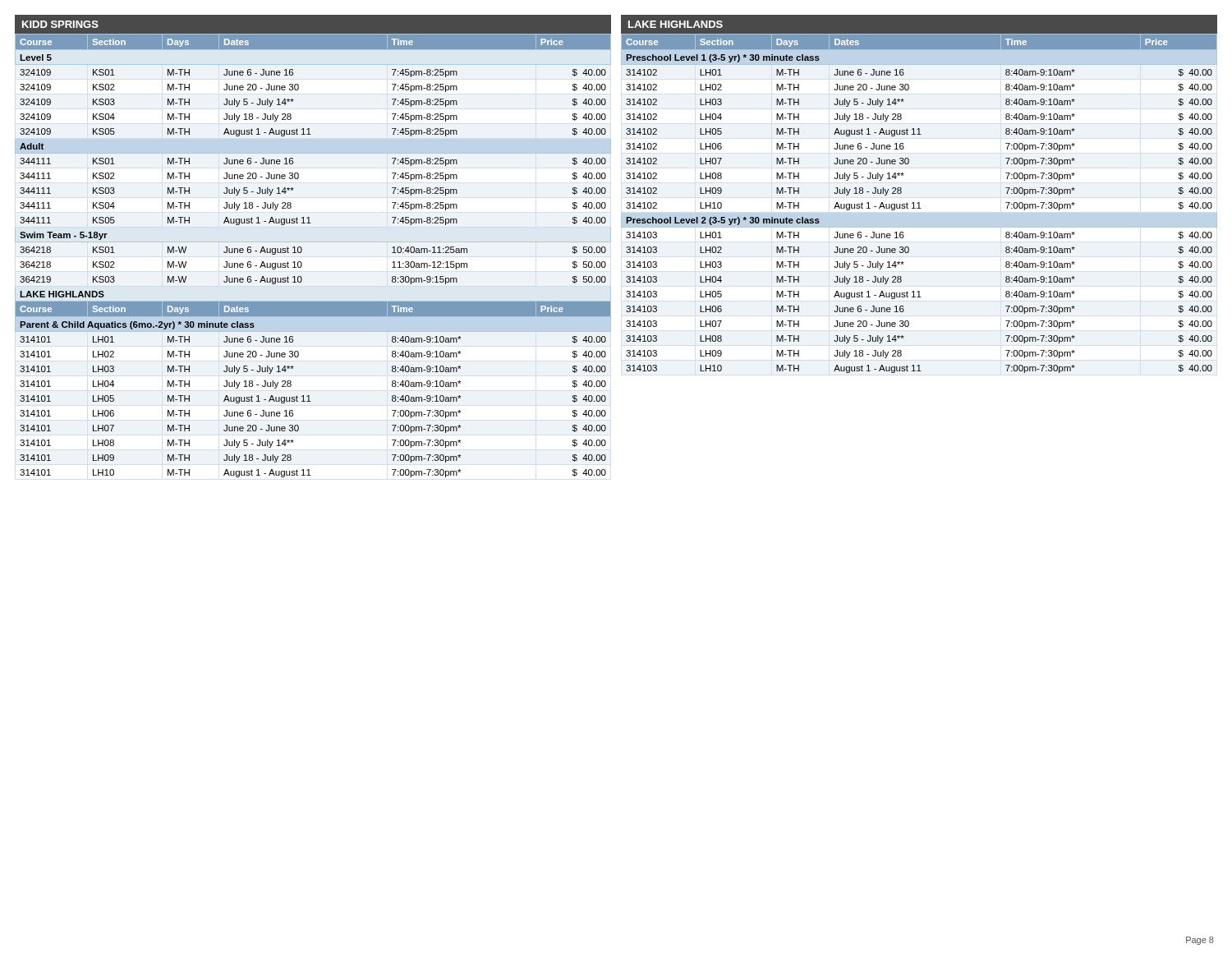
Task: Locate the table with the text "Preschool Level 2 (3-5 yr)"
Action: coord(919,205)
